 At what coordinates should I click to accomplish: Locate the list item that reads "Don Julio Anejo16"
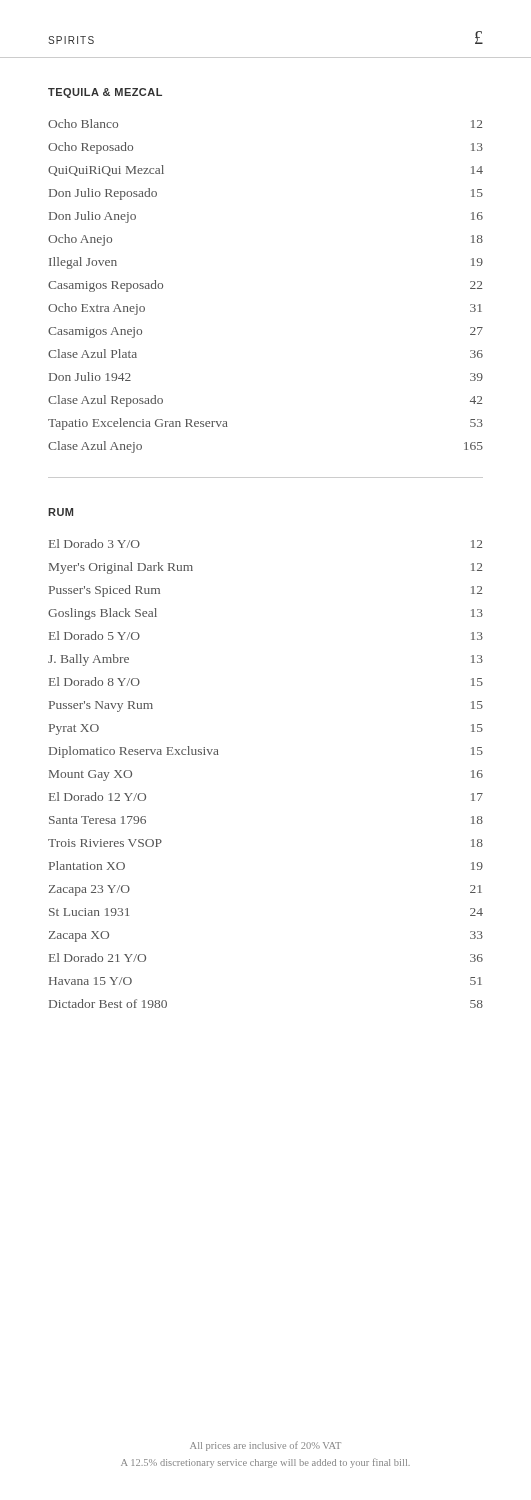(x=92, y=216)
